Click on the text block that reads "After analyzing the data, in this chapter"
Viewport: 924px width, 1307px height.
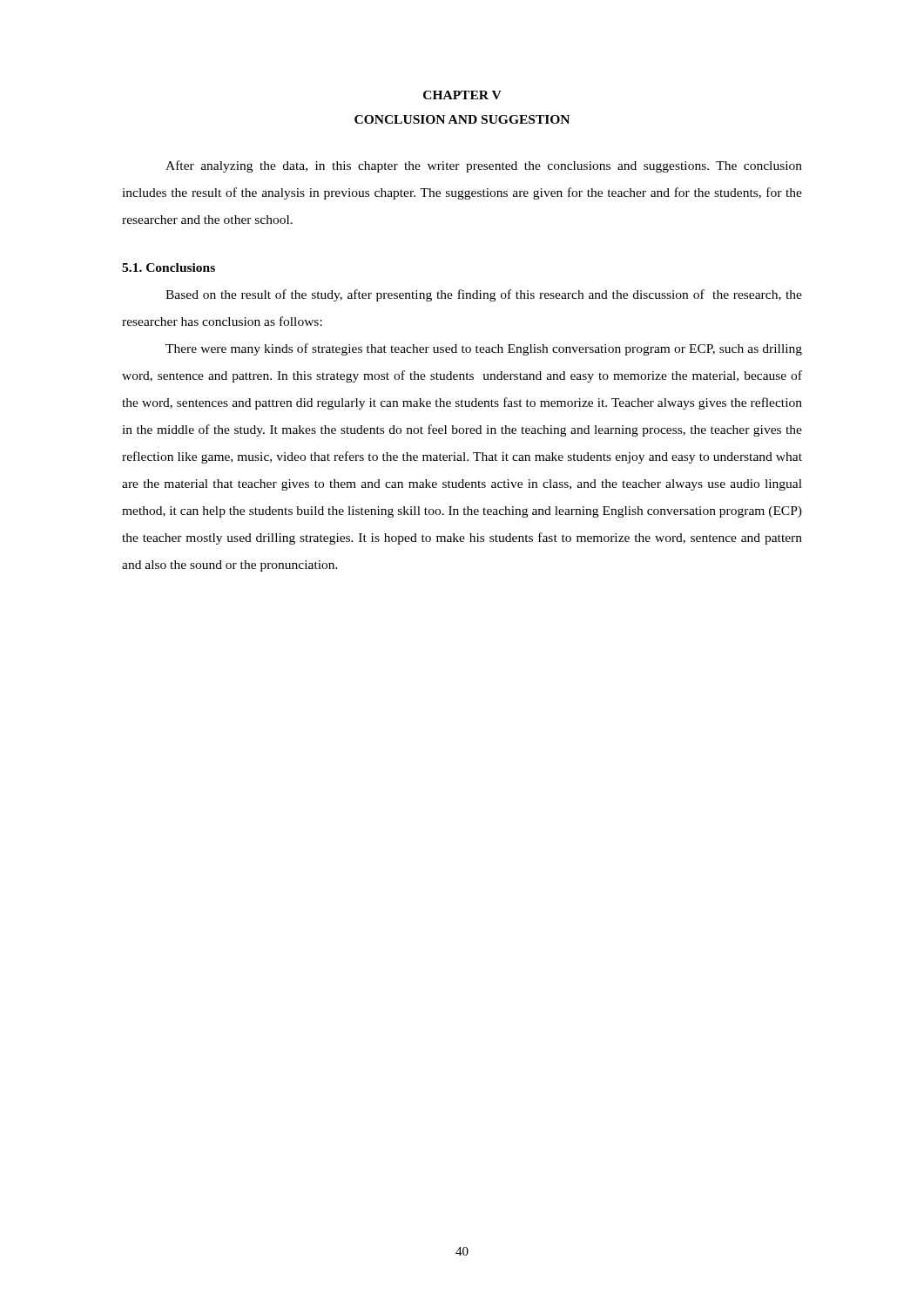[x=462, y=192]
